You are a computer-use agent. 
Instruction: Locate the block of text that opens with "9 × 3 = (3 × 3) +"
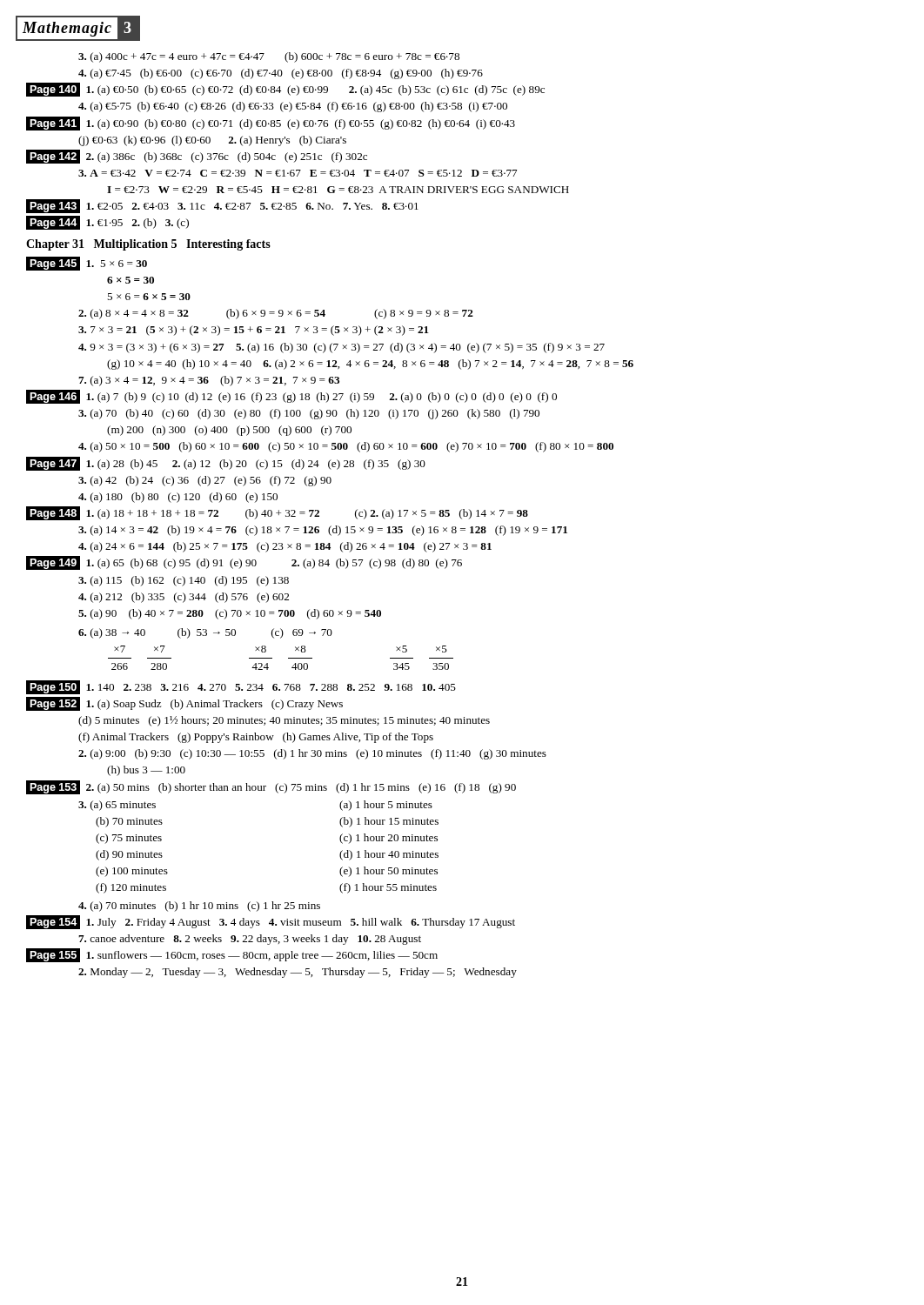coord(342,346)
